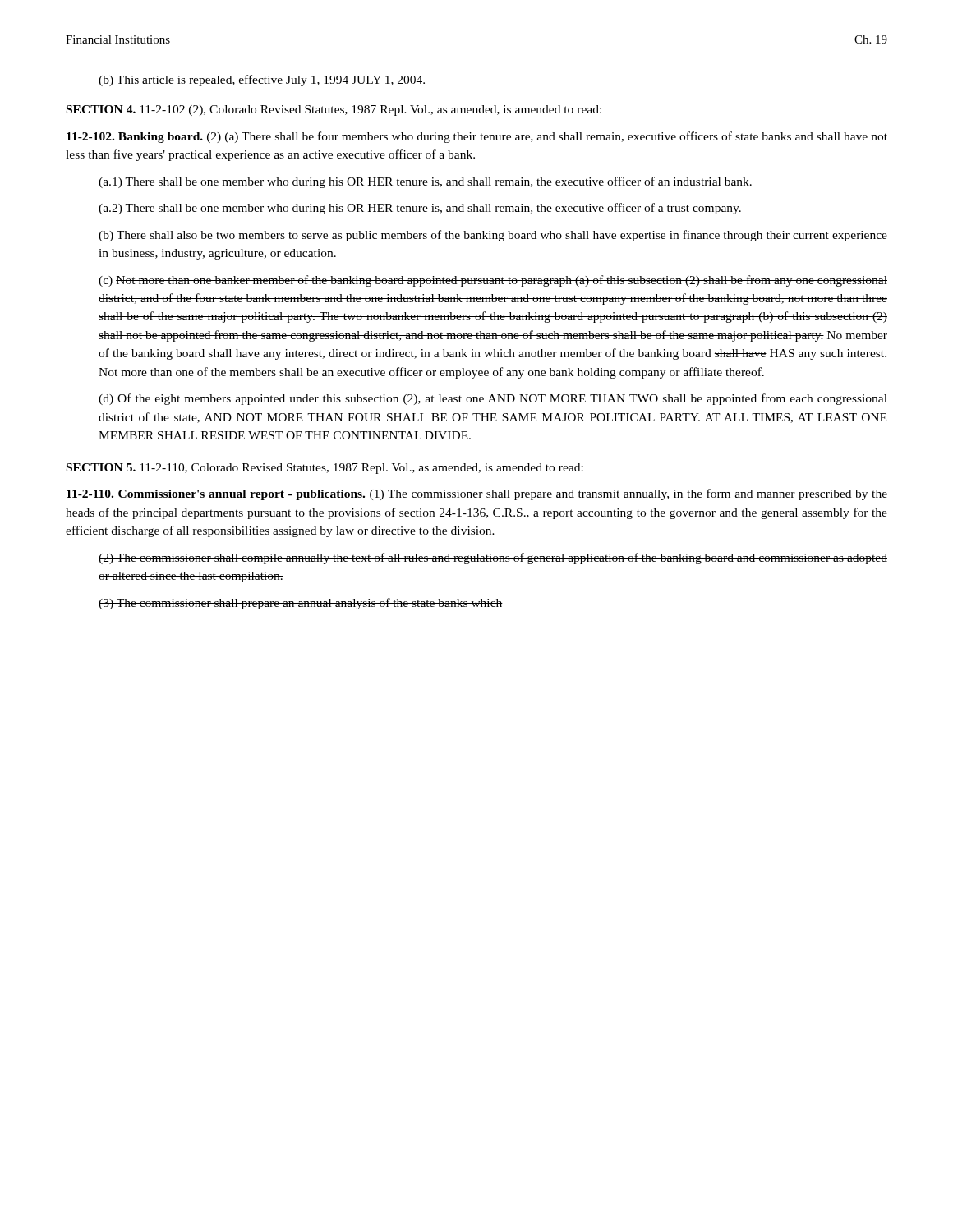This screenshot has height=1232, width=953.
Task: Where is the passage that starts "SECTION 4. 11-2-102"?
Action: click(x=476, y=110)
